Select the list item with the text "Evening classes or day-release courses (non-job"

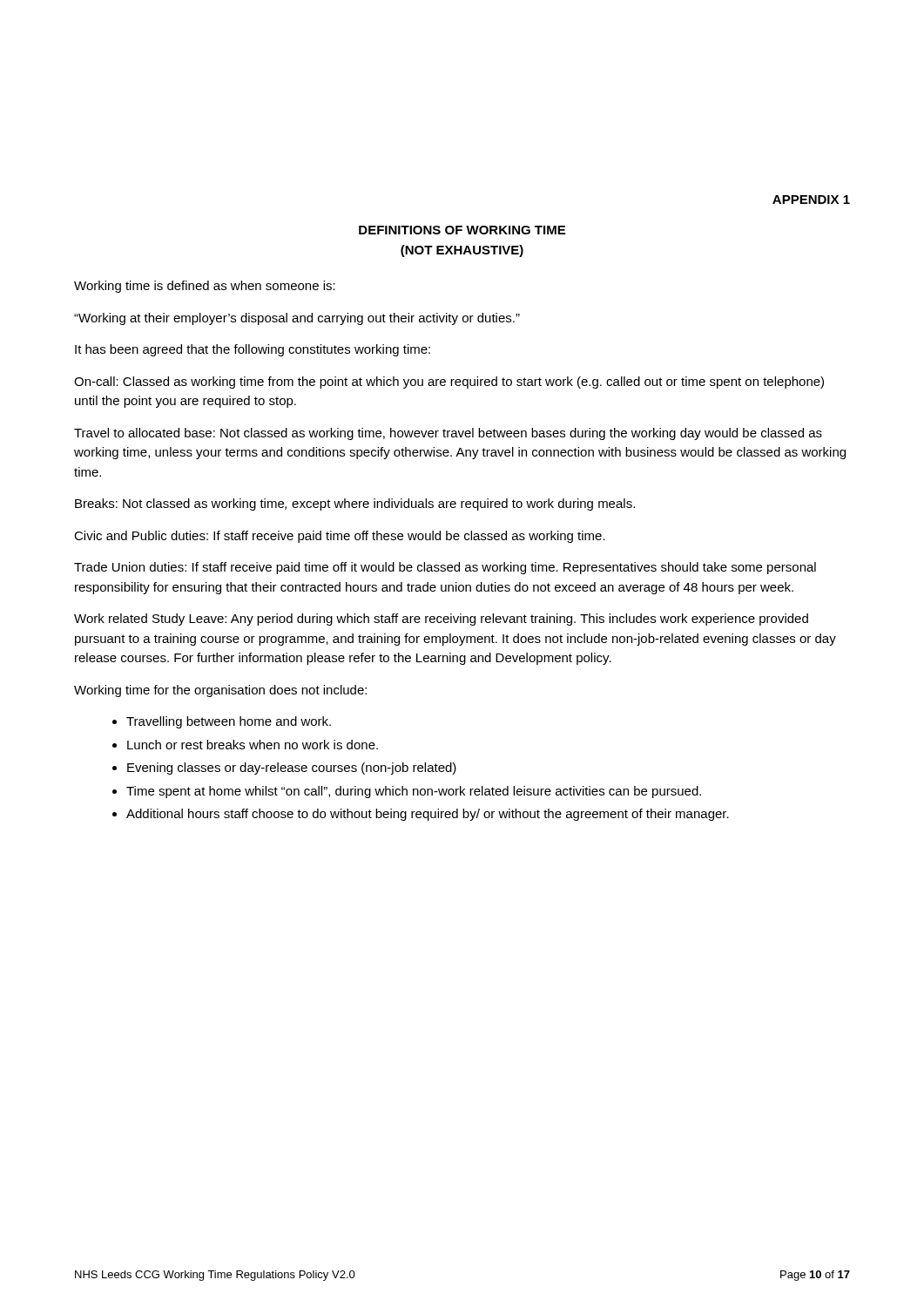point(291,767)
